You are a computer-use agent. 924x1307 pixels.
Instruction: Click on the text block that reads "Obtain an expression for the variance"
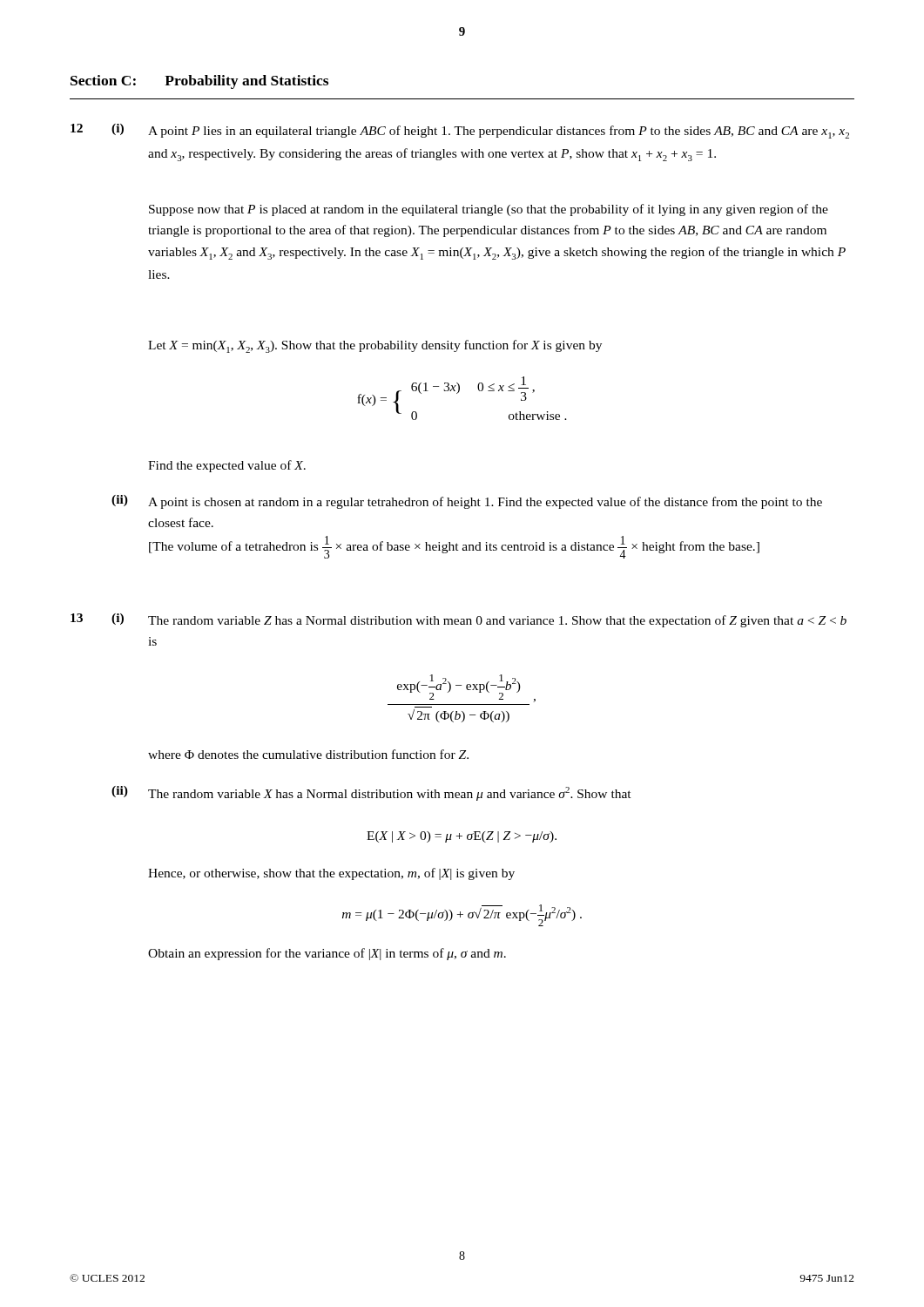pyautogui.click(x=327, y=953)
